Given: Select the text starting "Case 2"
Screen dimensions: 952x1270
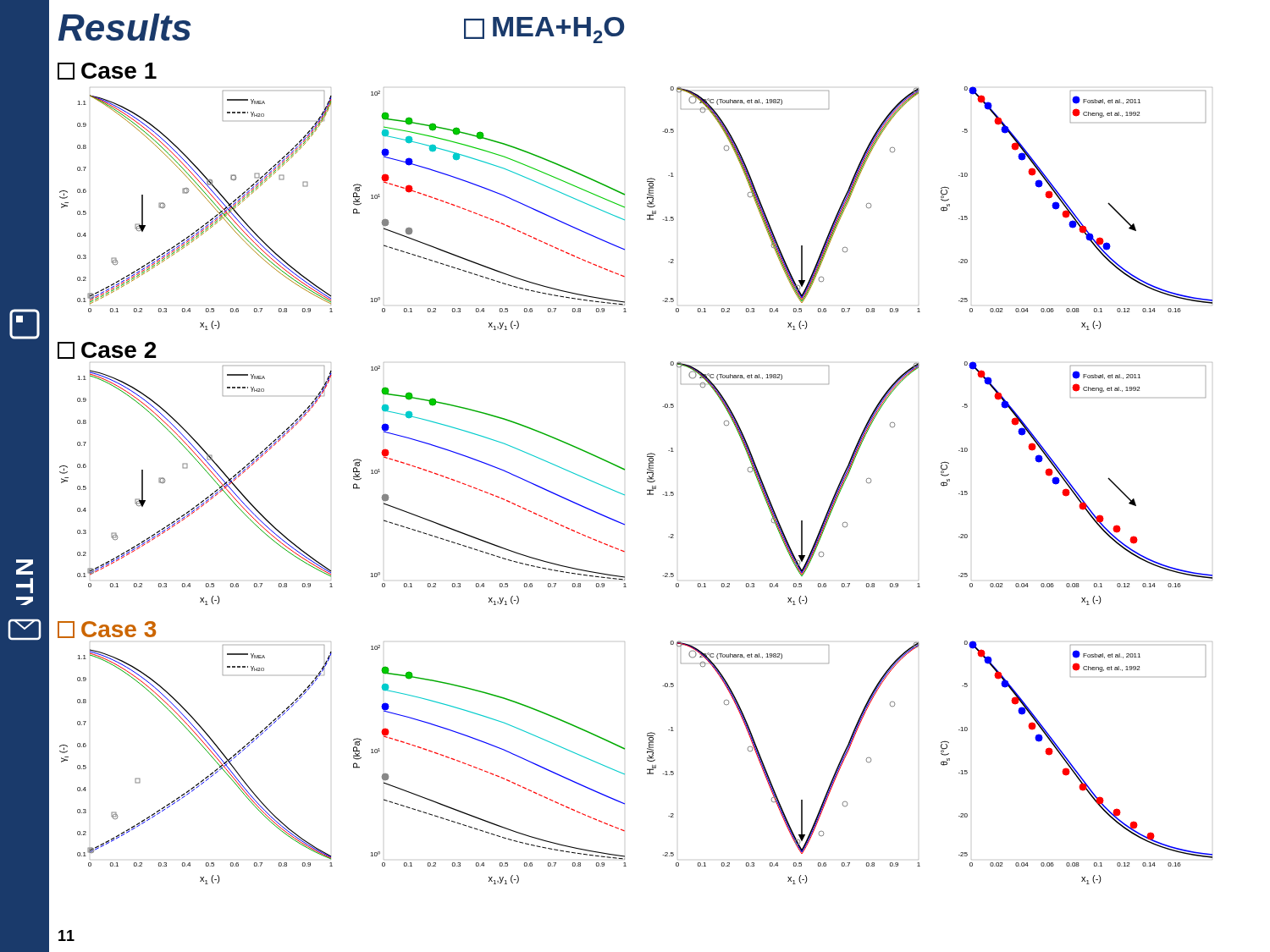Looking at the screenshot, I should click(x=107, y=350).
